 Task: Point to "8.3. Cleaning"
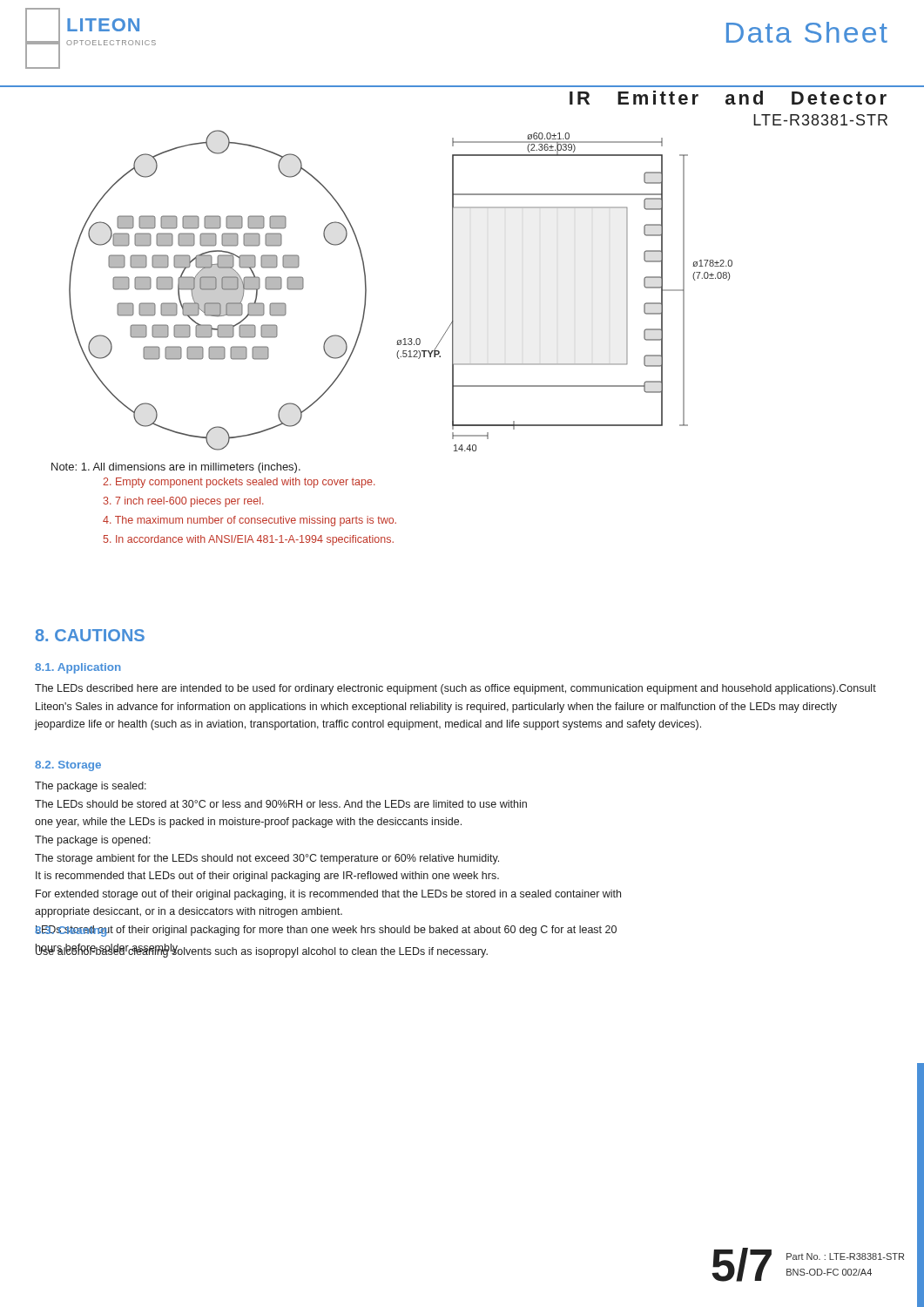(71, 930)
